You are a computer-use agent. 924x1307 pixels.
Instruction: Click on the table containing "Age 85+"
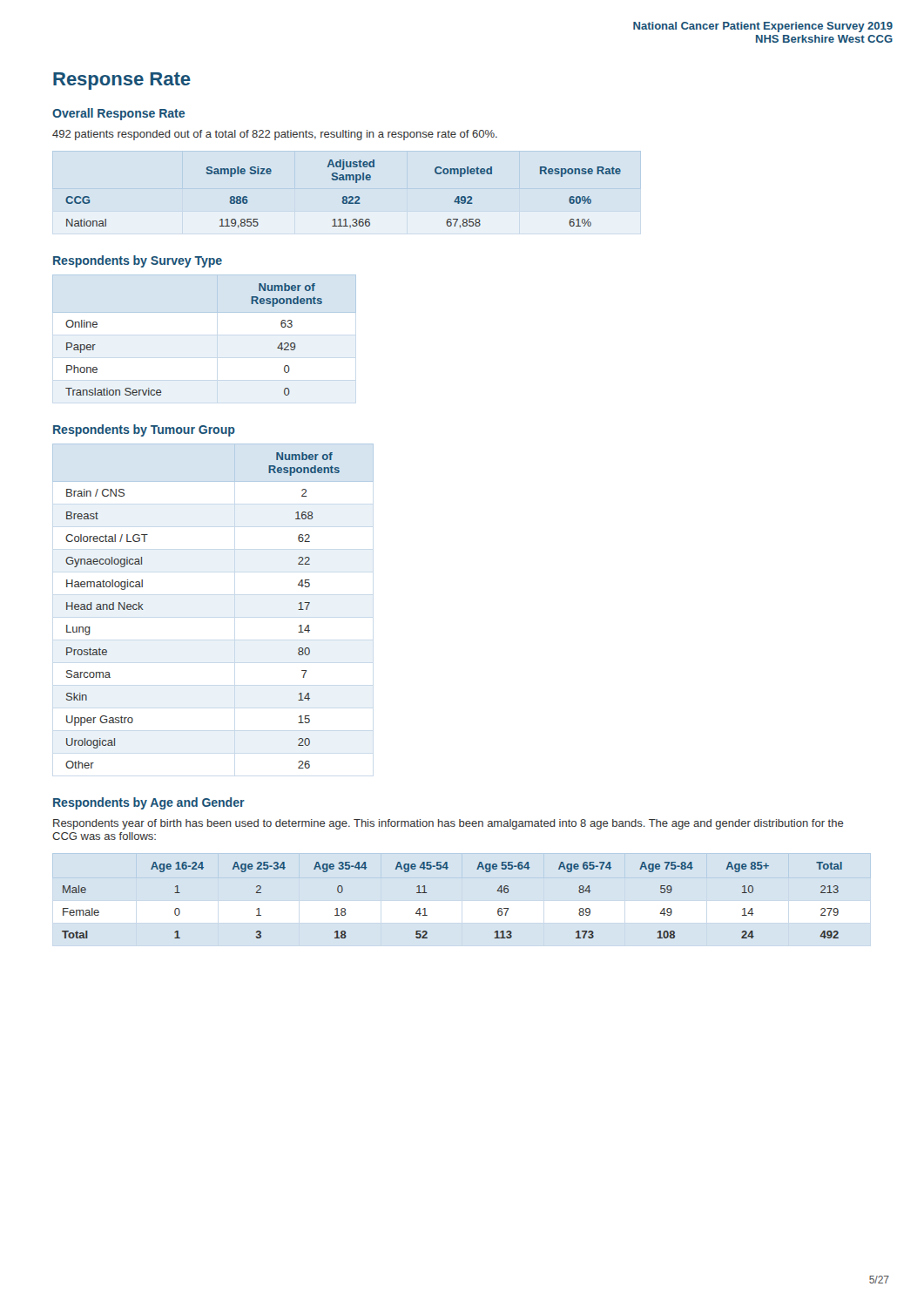point(462,900)
